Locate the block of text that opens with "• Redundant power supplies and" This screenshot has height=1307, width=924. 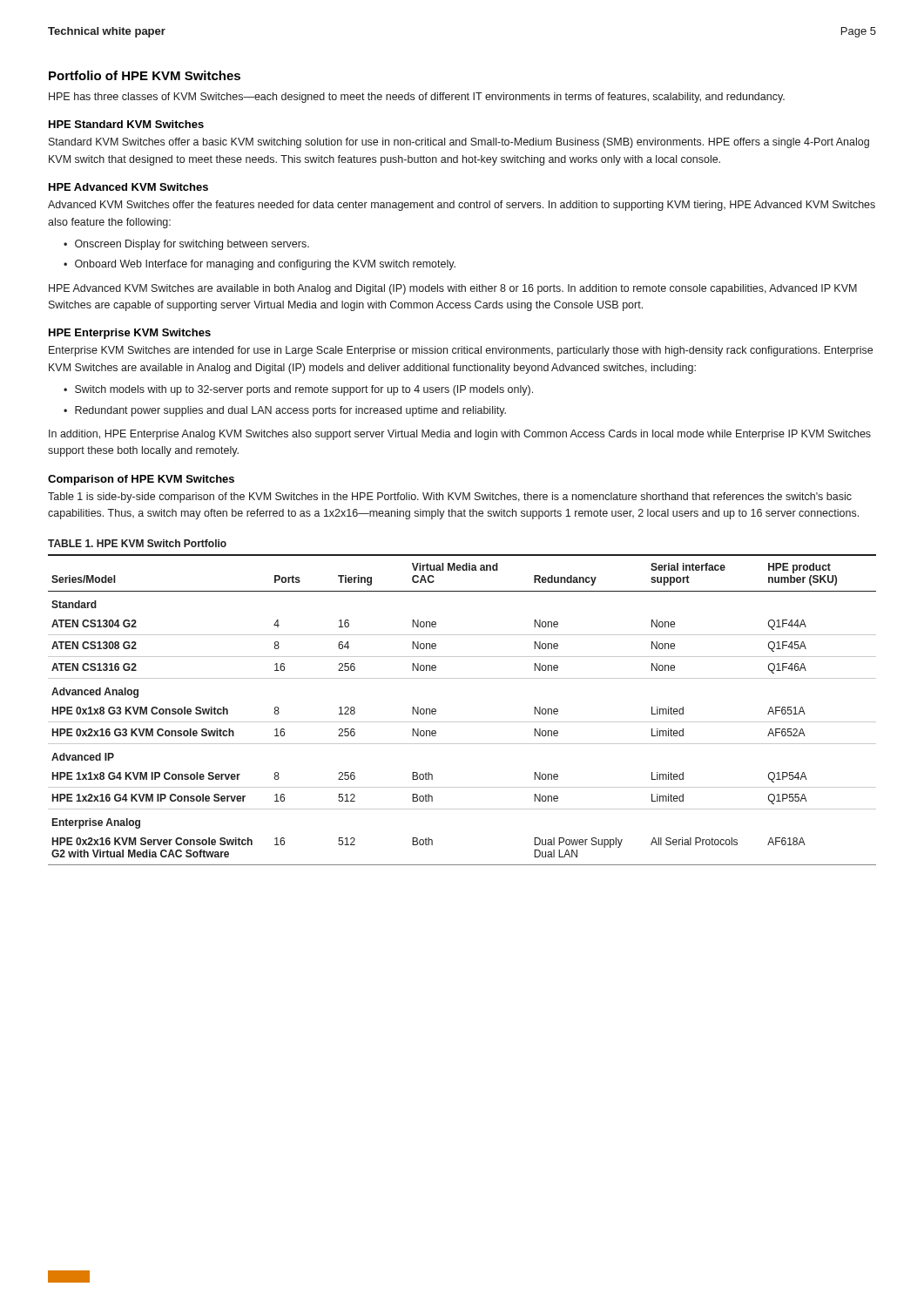285,411
